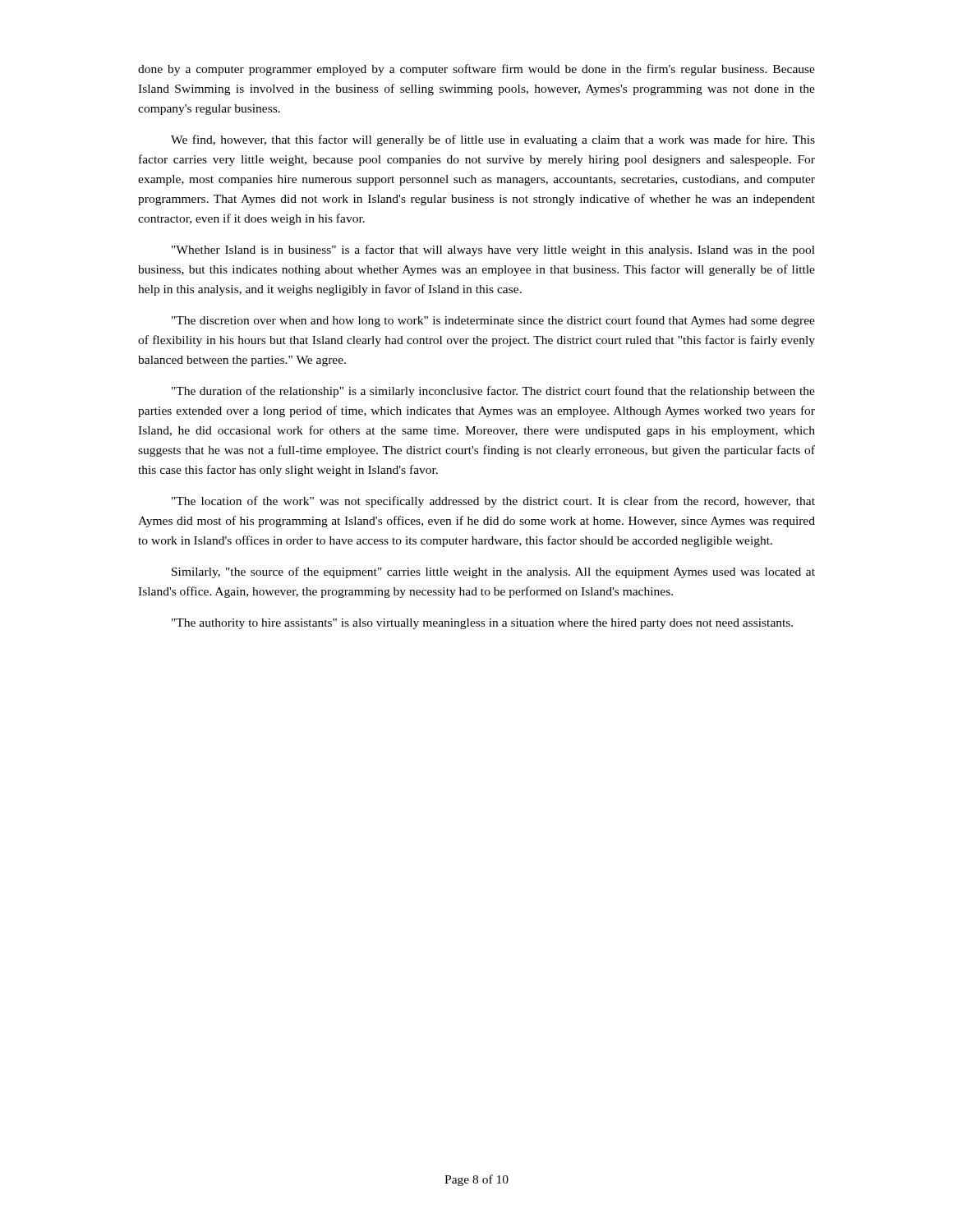Locate the block of text that opens with "done by a"
Viewport: 953px width, 1232px height.
click(476, 346)
